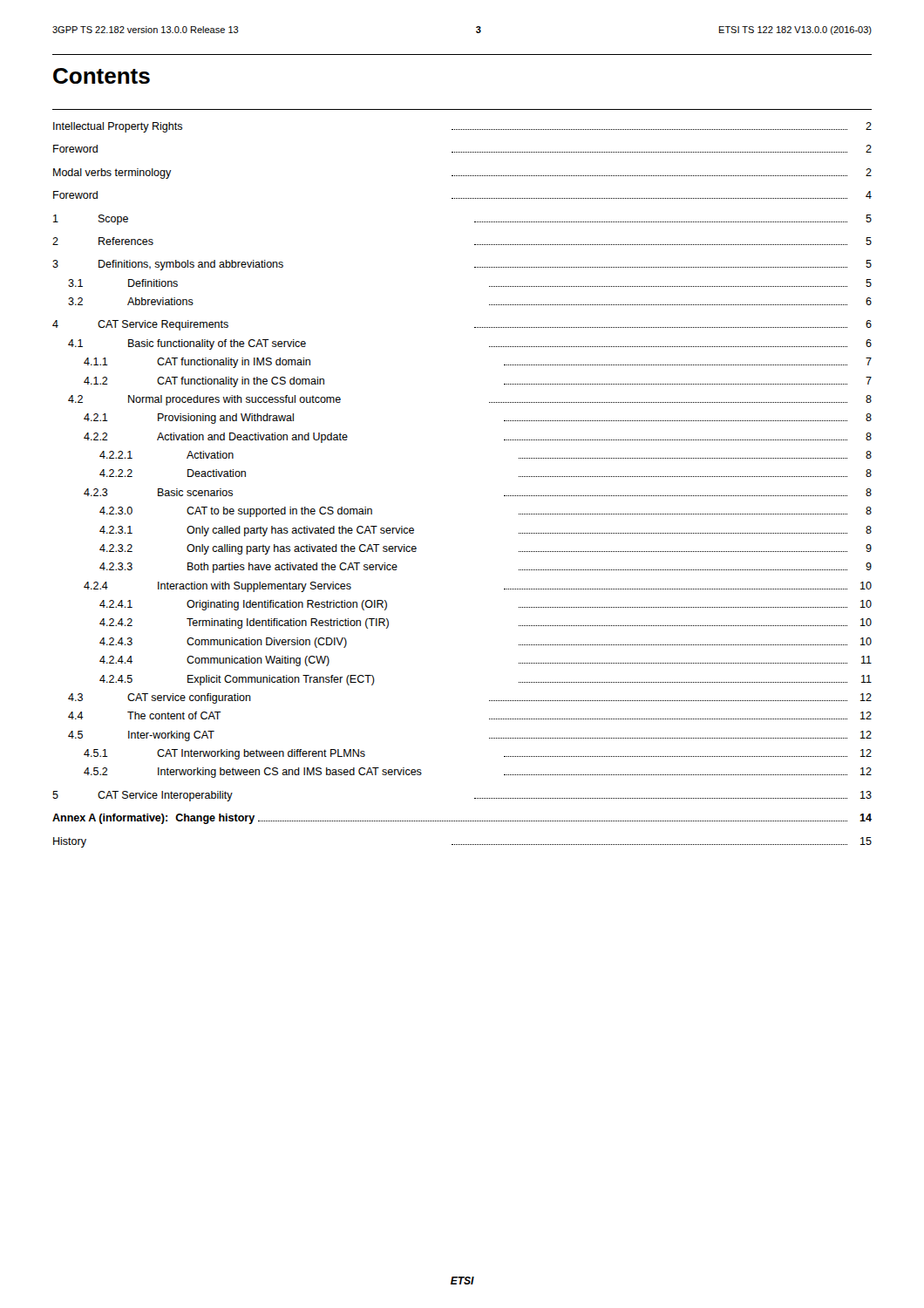Find the block on this page that starts "4 CAT Service"

(165, 325)
